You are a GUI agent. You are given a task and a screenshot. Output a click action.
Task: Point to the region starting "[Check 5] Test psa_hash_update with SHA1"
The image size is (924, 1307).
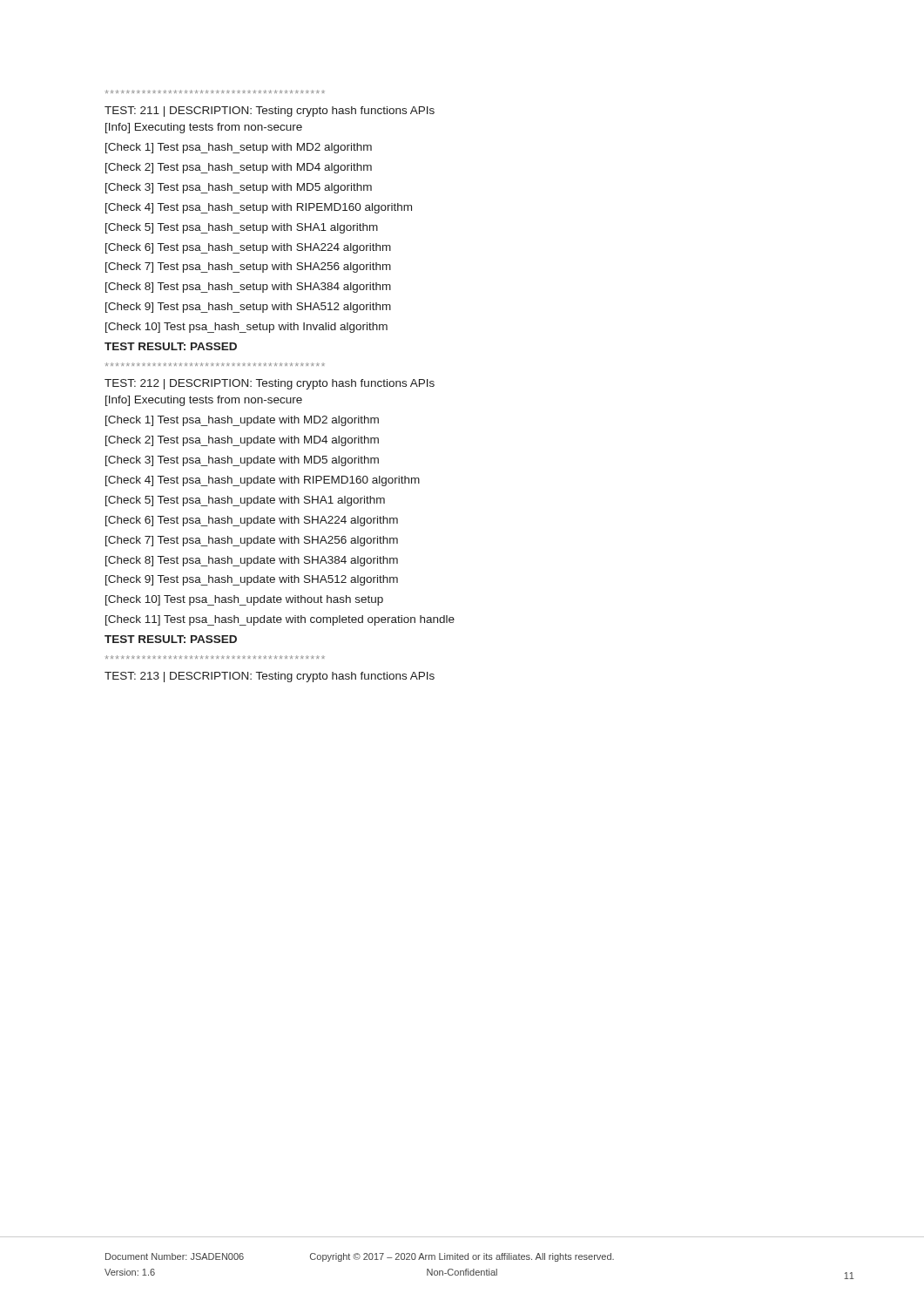click(x=245, y=500)
